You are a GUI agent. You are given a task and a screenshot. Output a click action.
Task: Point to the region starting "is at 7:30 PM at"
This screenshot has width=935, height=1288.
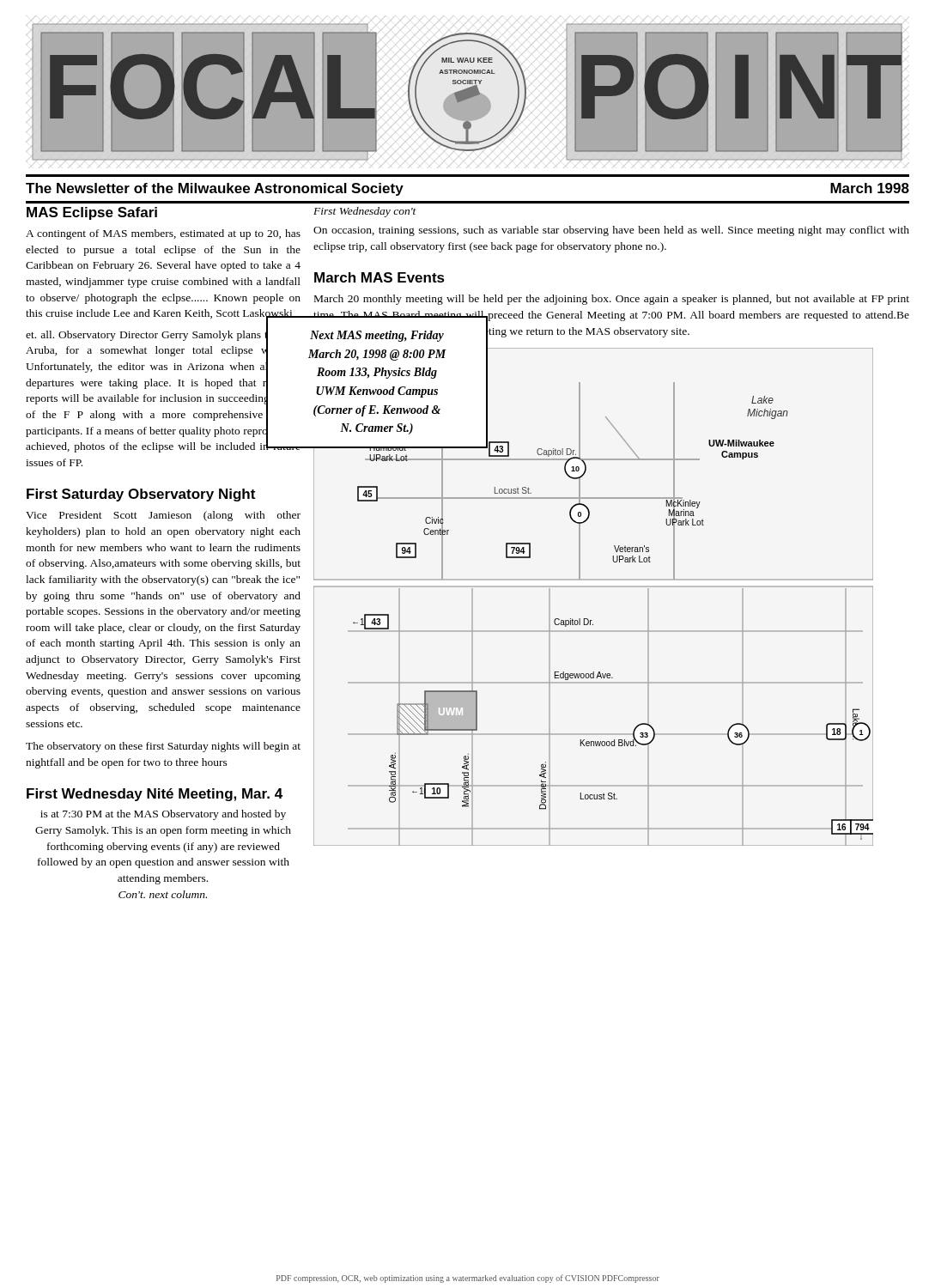tap(163, 854)
